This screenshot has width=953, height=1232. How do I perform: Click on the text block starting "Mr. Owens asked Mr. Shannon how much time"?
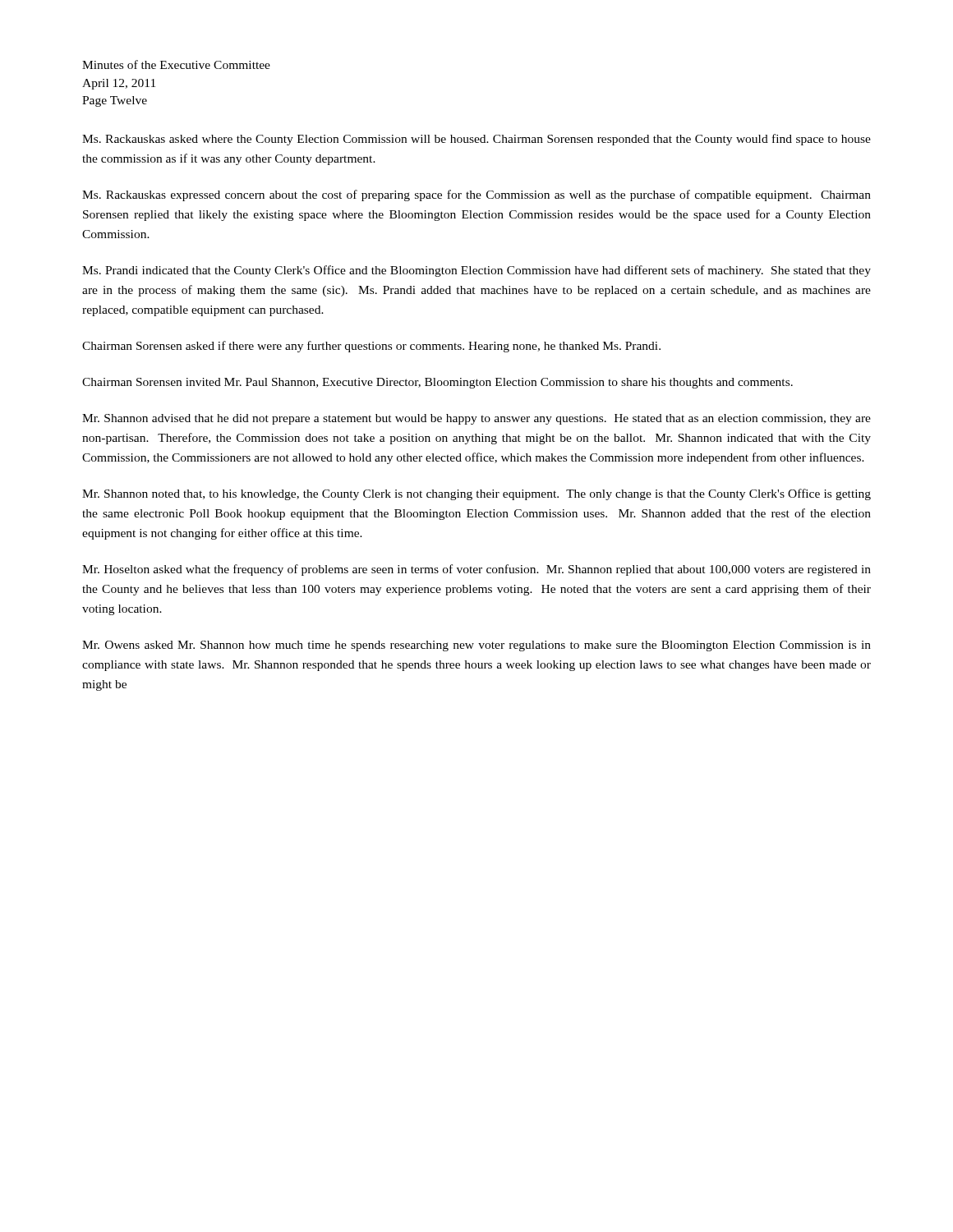point(476,664)
